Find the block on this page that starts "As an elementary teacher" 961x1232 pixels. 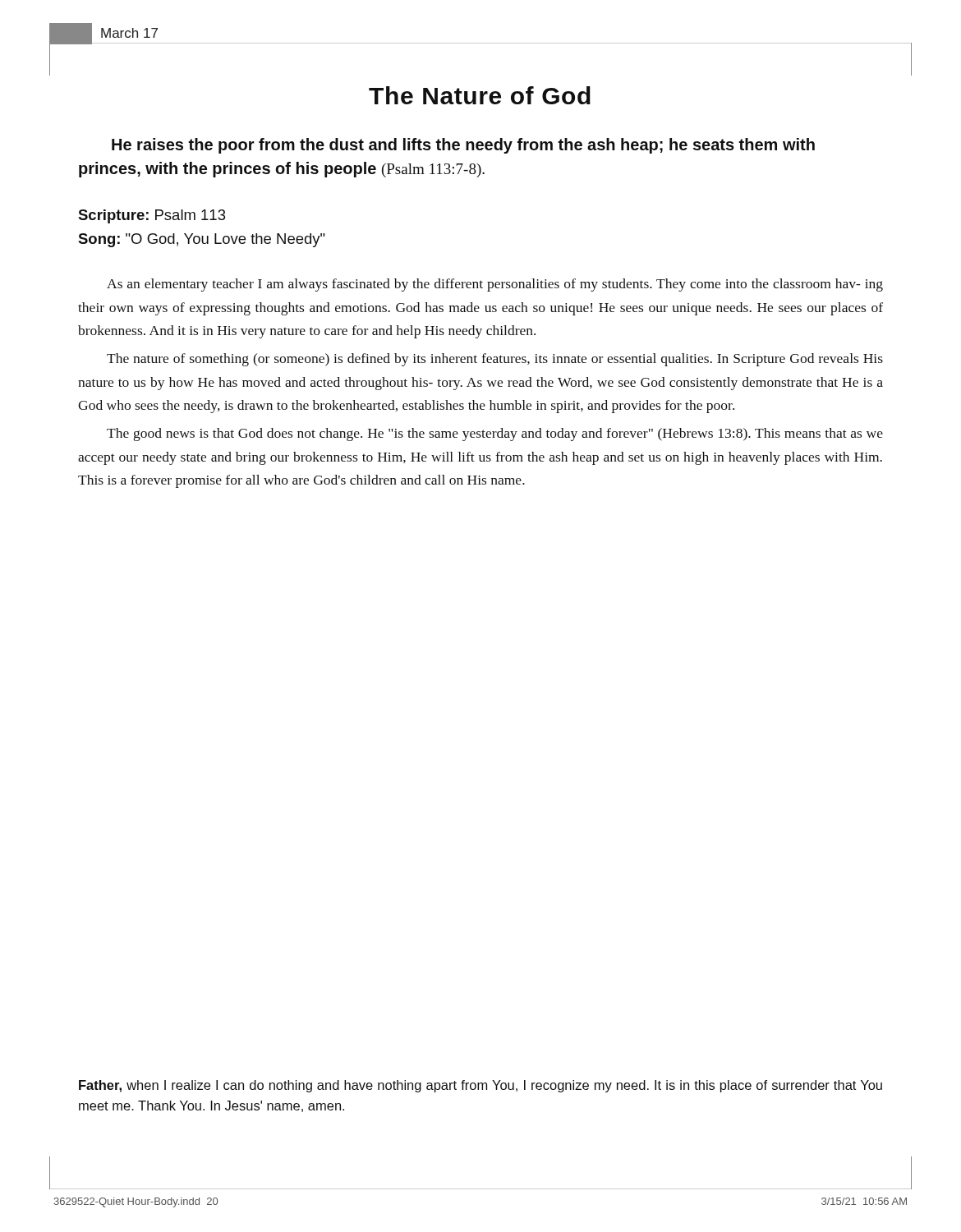click(x=480, y=307)
